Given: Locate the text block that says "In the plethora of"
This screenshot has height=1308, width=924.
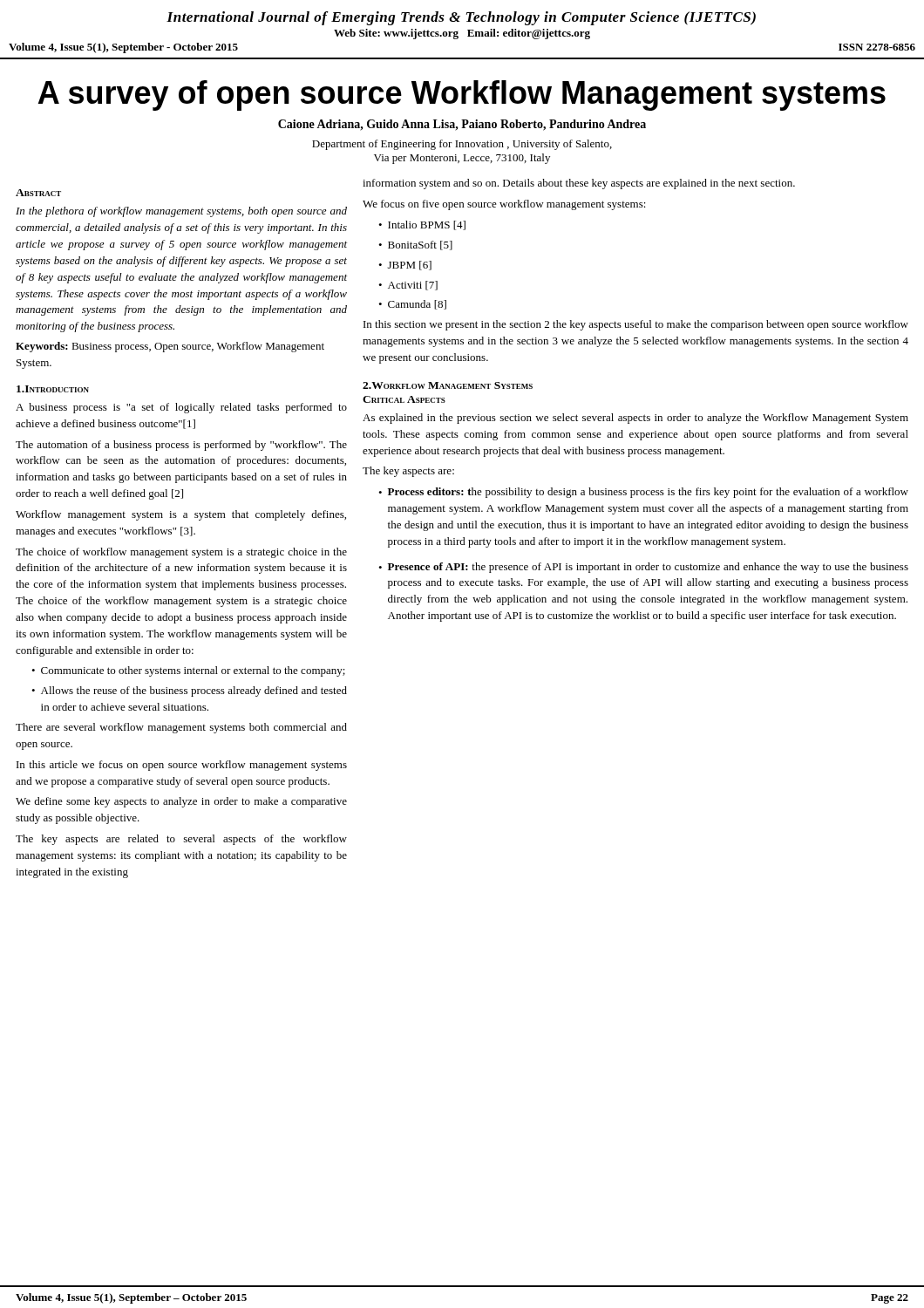Looking at the screenshot, I should tap(181, 268).
